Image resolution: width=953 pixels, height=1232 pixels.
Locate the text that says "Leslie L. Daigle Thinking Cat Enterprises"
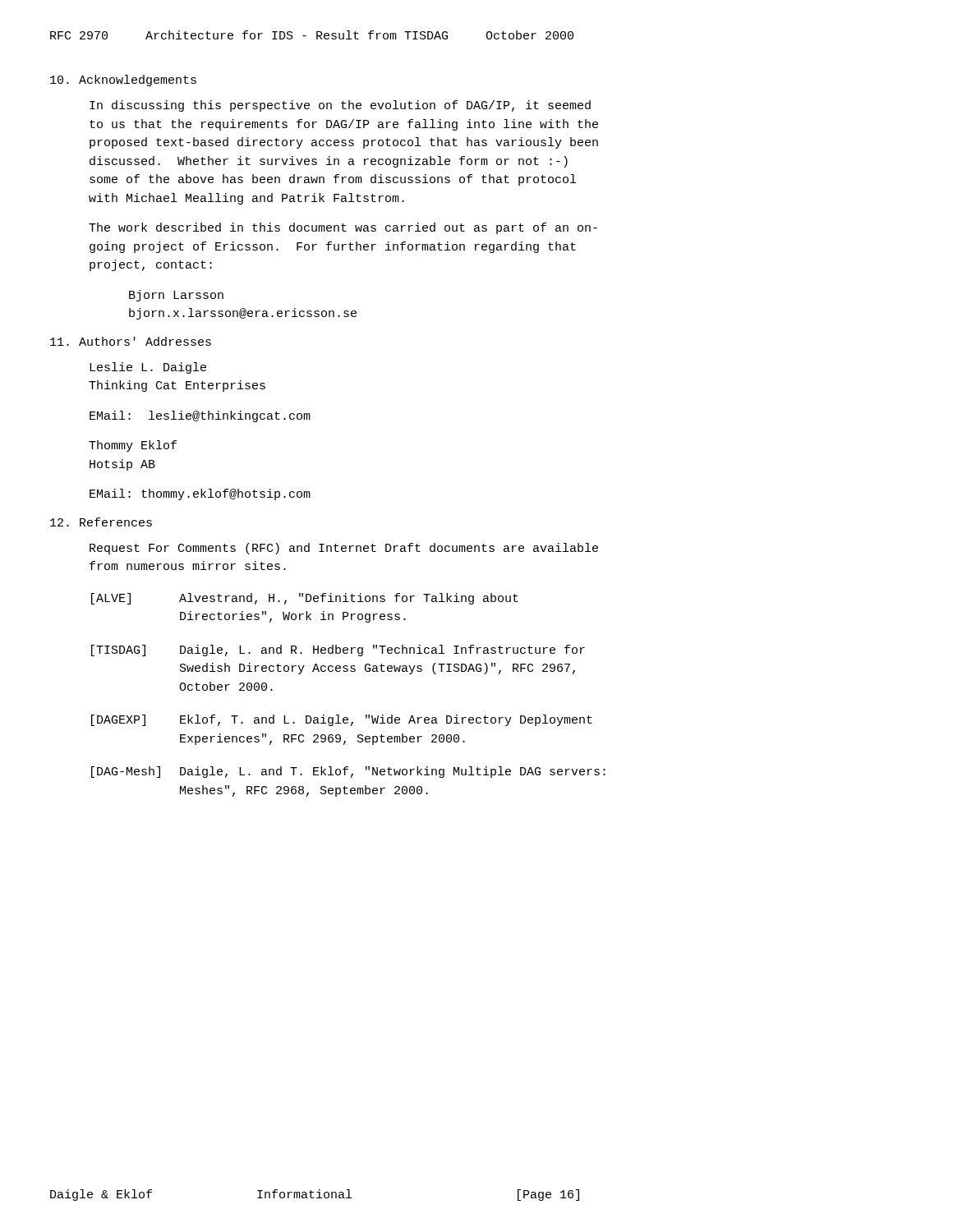tap(177, 377)
